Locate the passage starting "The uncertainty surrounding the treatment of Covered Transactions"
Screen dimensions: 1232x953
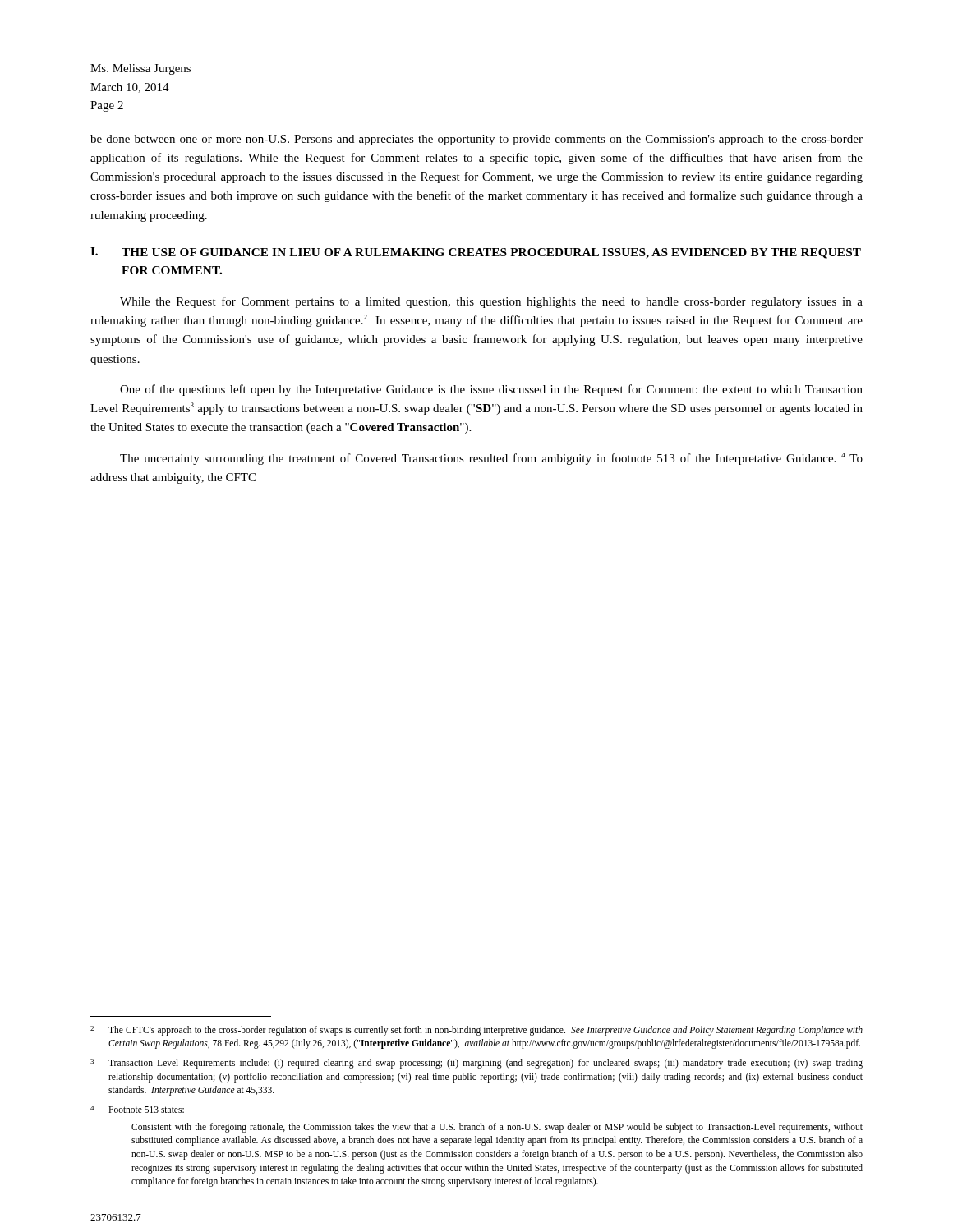pyautogui.click(x=476, y=467)
